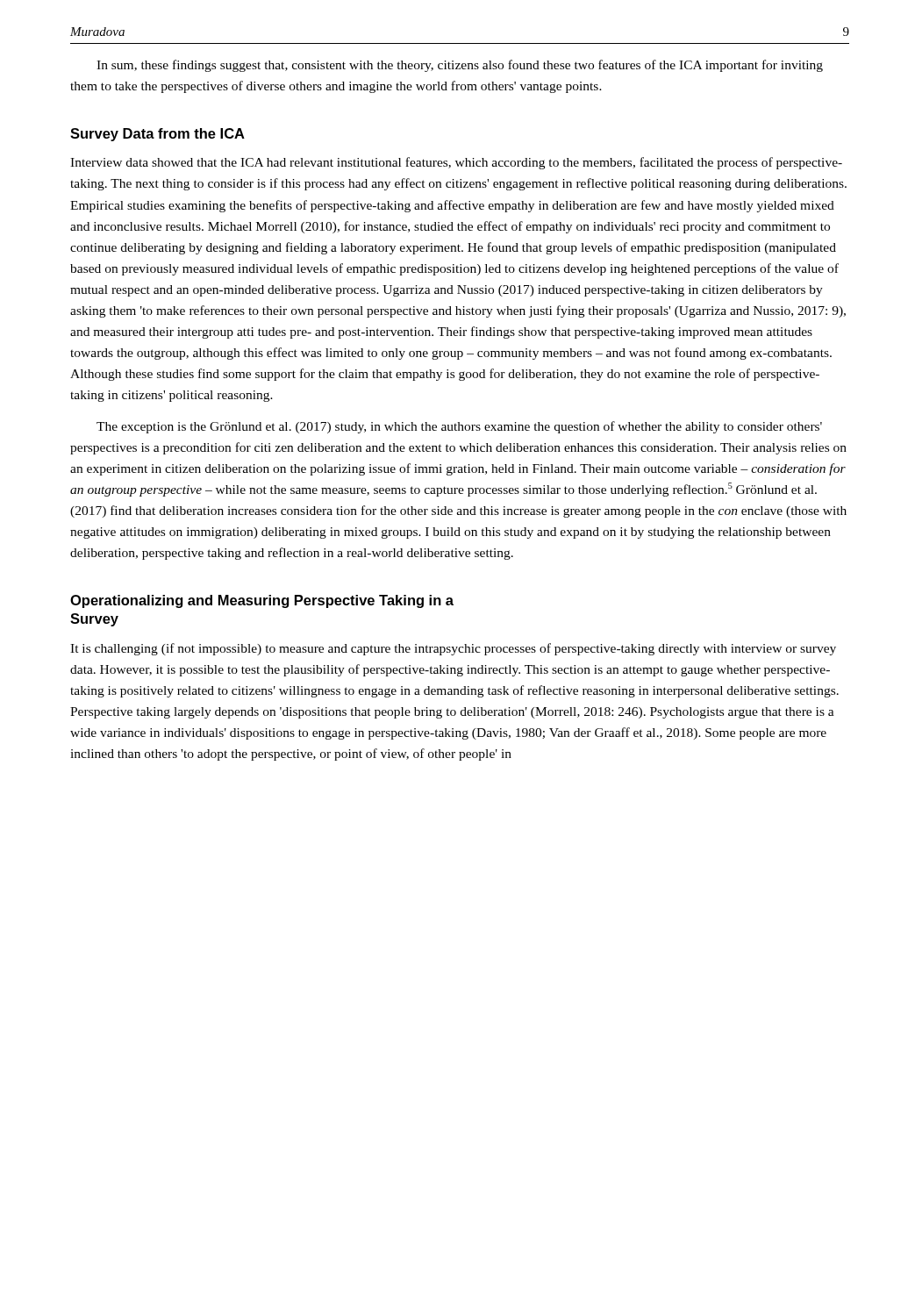Find the text block with the text "In sum, these findings suggest"
915x1316 pixels.
pyautogui.click(x=447, y=75)
